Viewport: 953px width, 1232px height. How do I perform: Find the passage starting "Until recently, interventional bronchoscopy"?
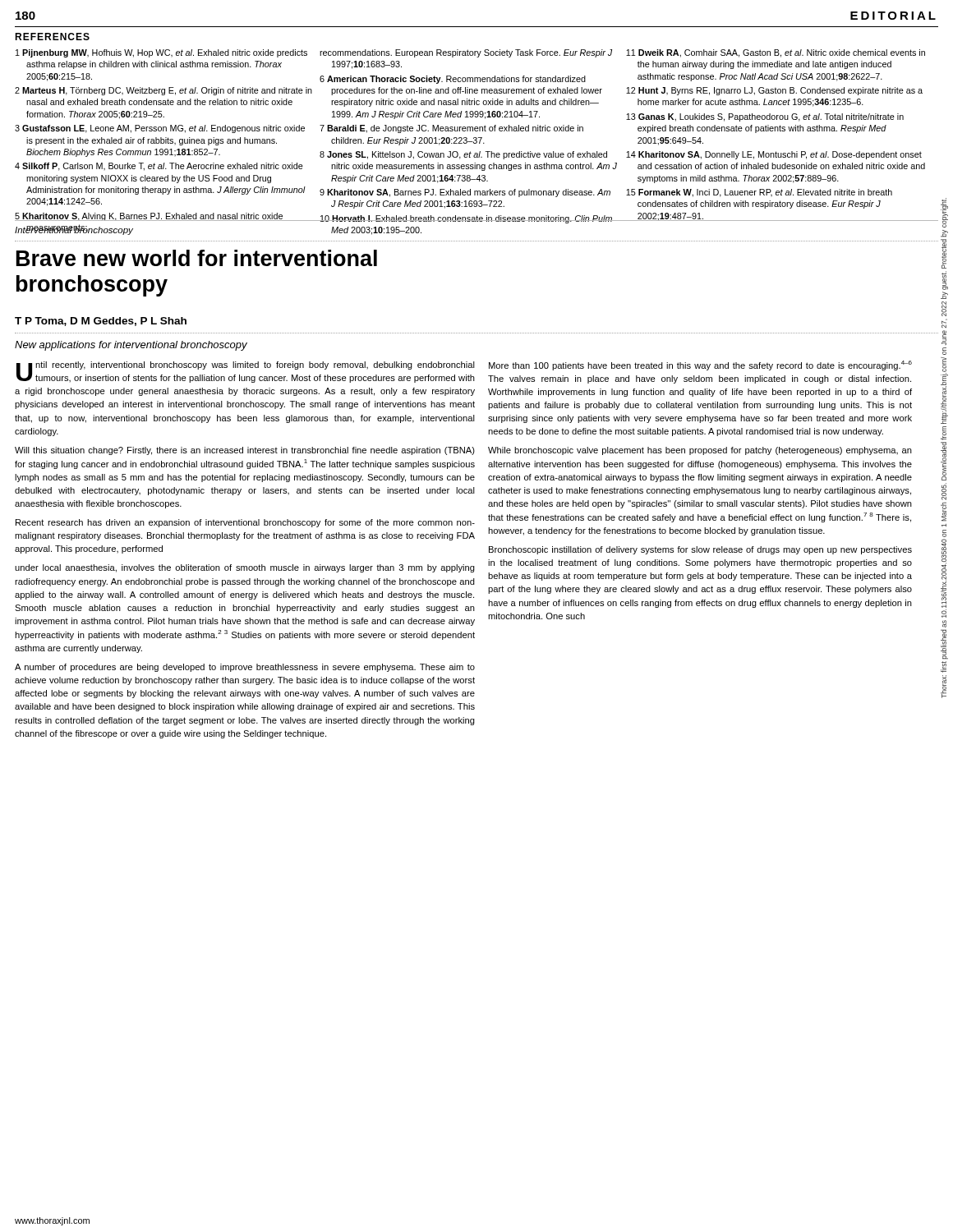[245, 397]
